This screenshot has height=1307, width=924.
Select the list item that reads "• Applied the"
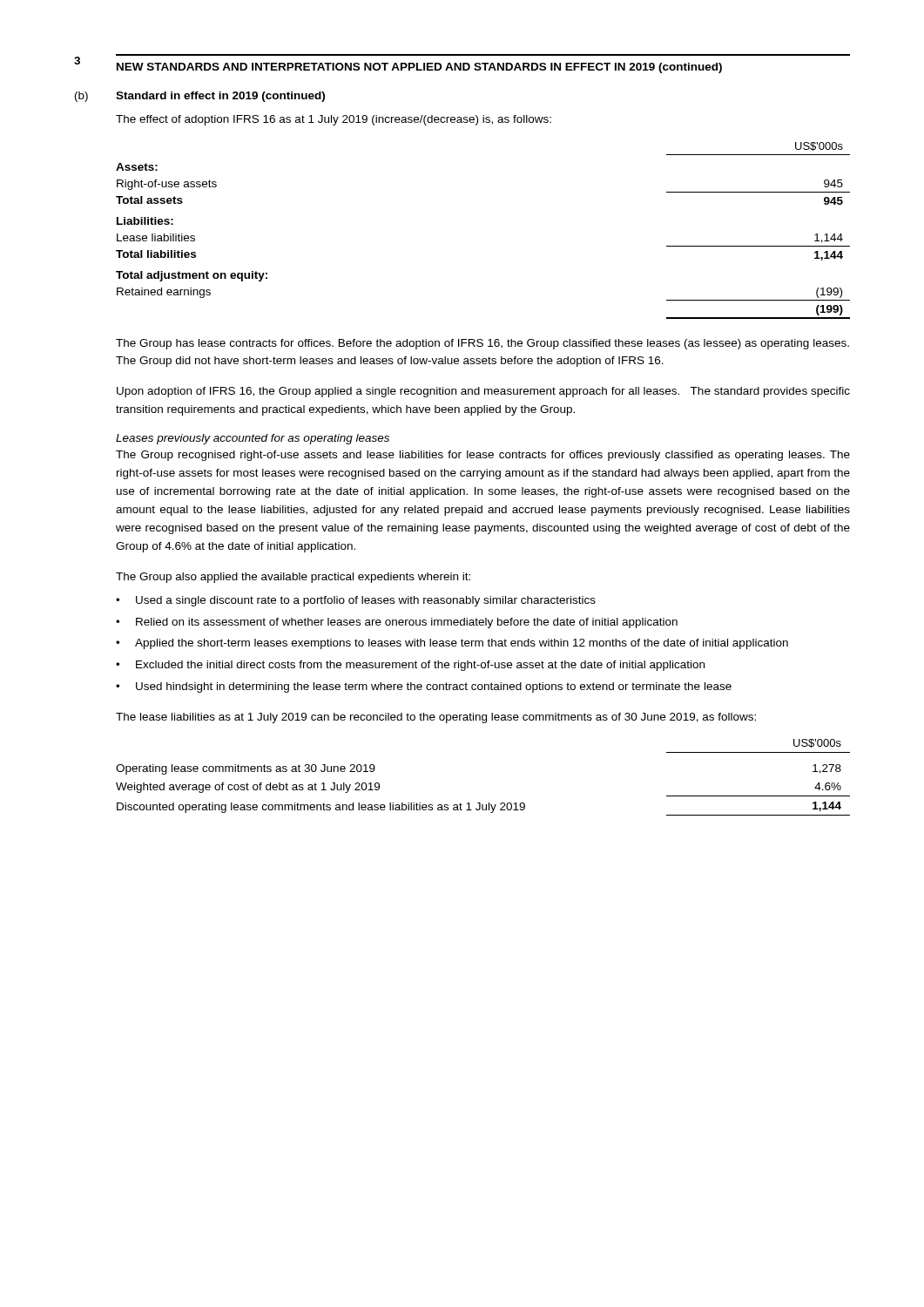pyautogui.click(x=452, y=644)
